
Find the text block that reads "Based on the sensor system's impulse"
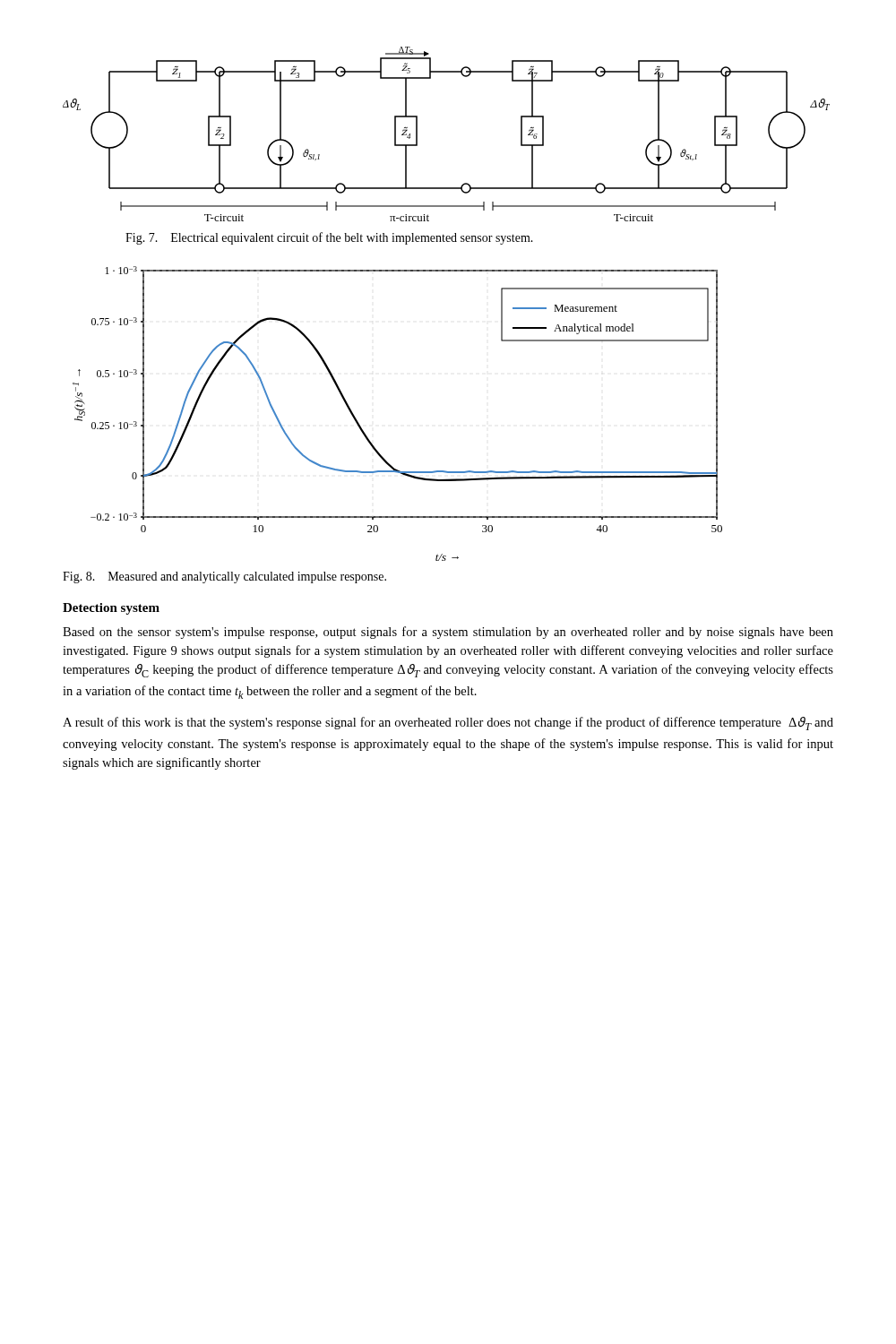click(x=448, y=663)
